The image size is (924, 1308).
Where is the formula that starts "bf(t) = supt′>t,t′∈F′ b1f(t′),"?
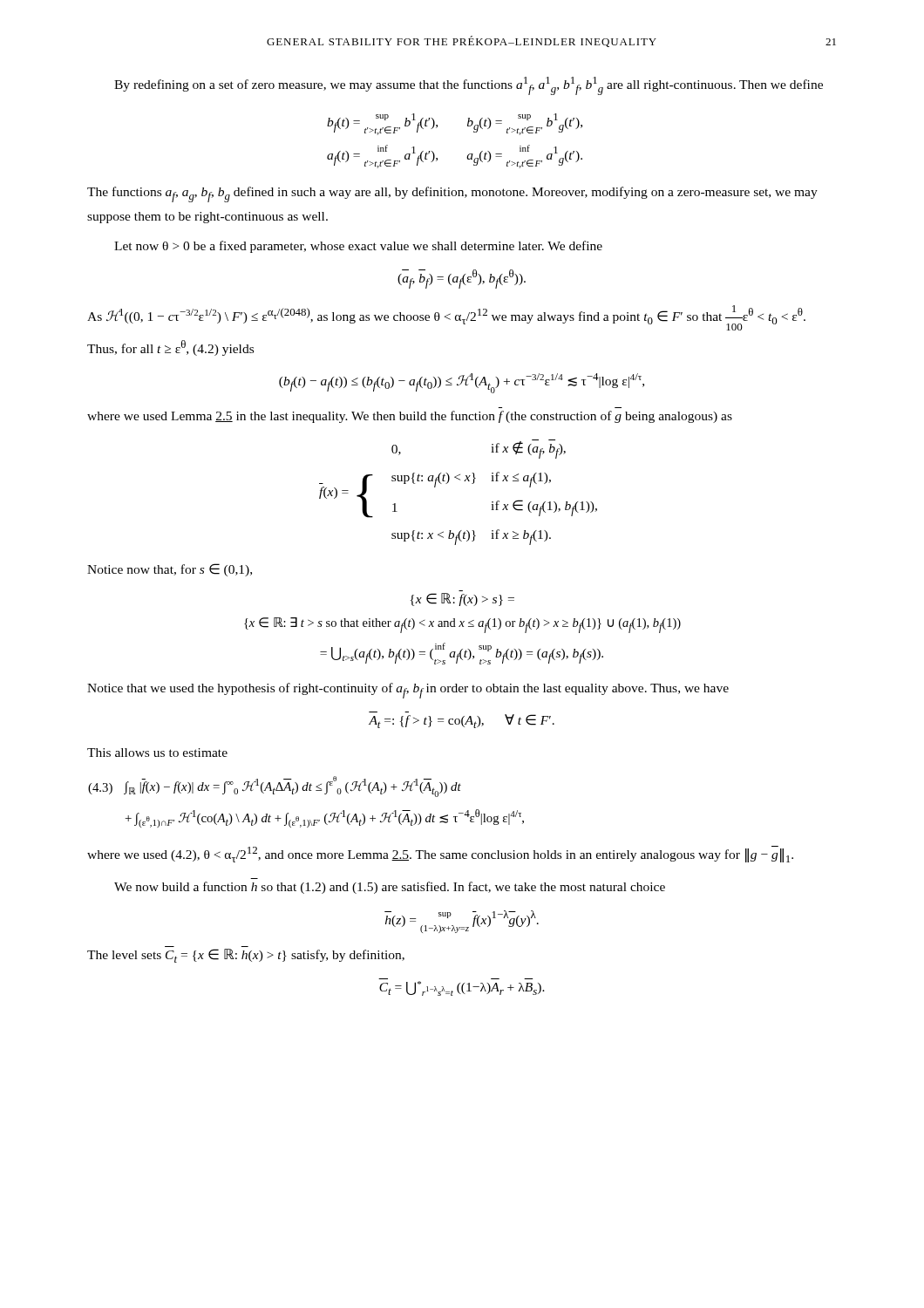380,129
